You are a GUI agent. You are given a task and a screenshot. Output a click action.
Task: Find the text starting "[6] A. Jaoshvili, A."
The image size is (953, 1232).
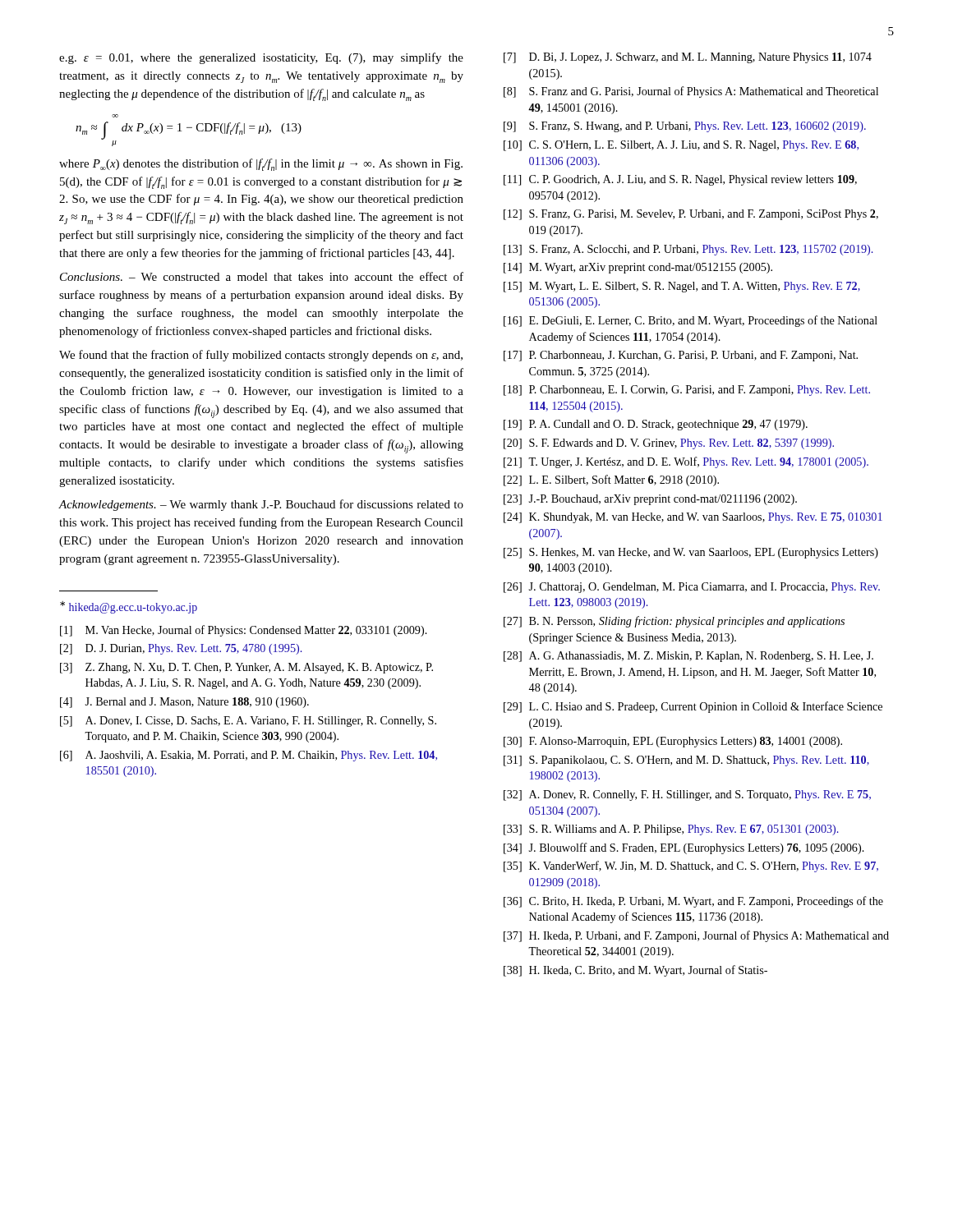253,763
